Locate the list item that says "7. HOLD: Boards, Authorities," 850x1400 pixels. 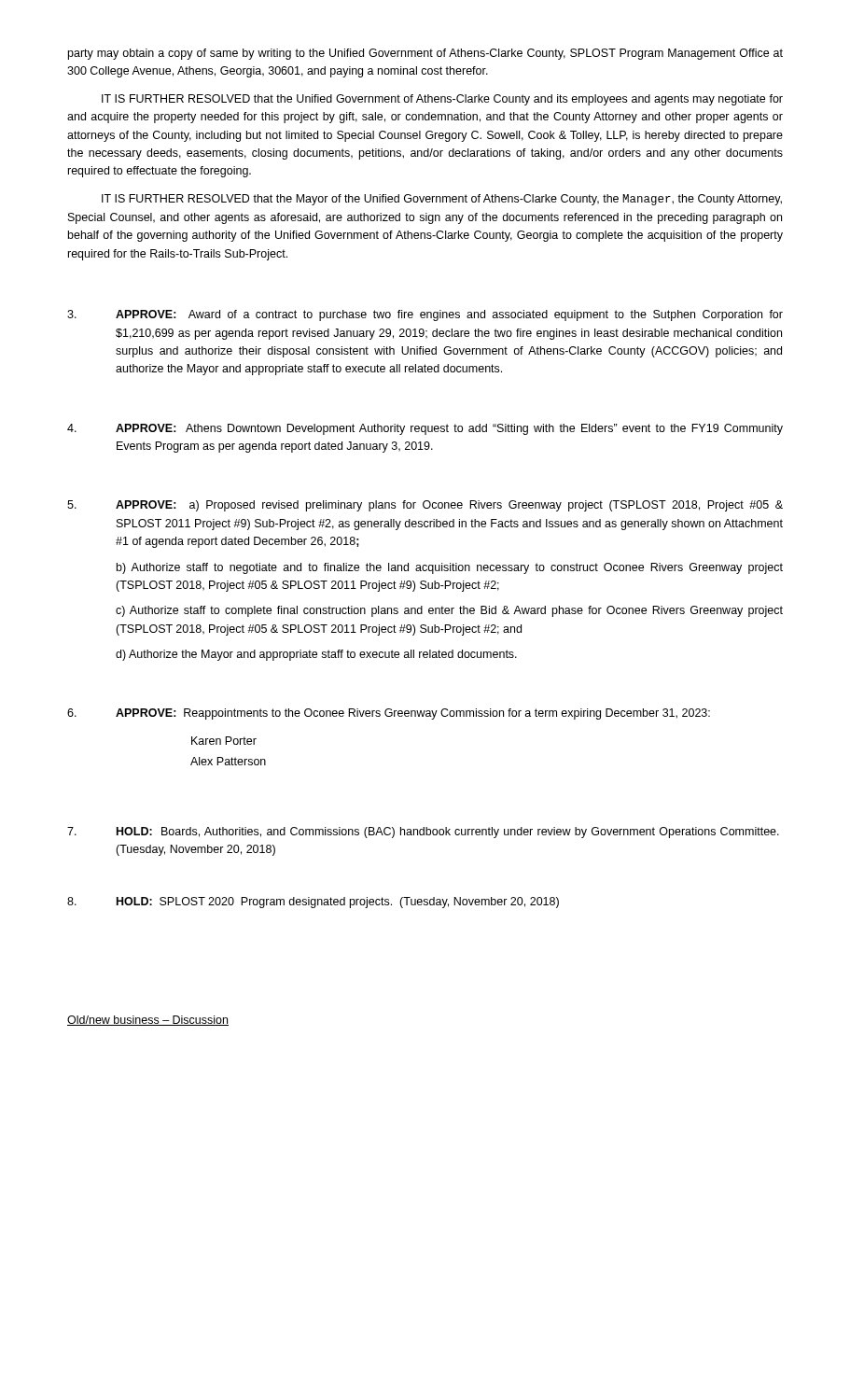425,845
